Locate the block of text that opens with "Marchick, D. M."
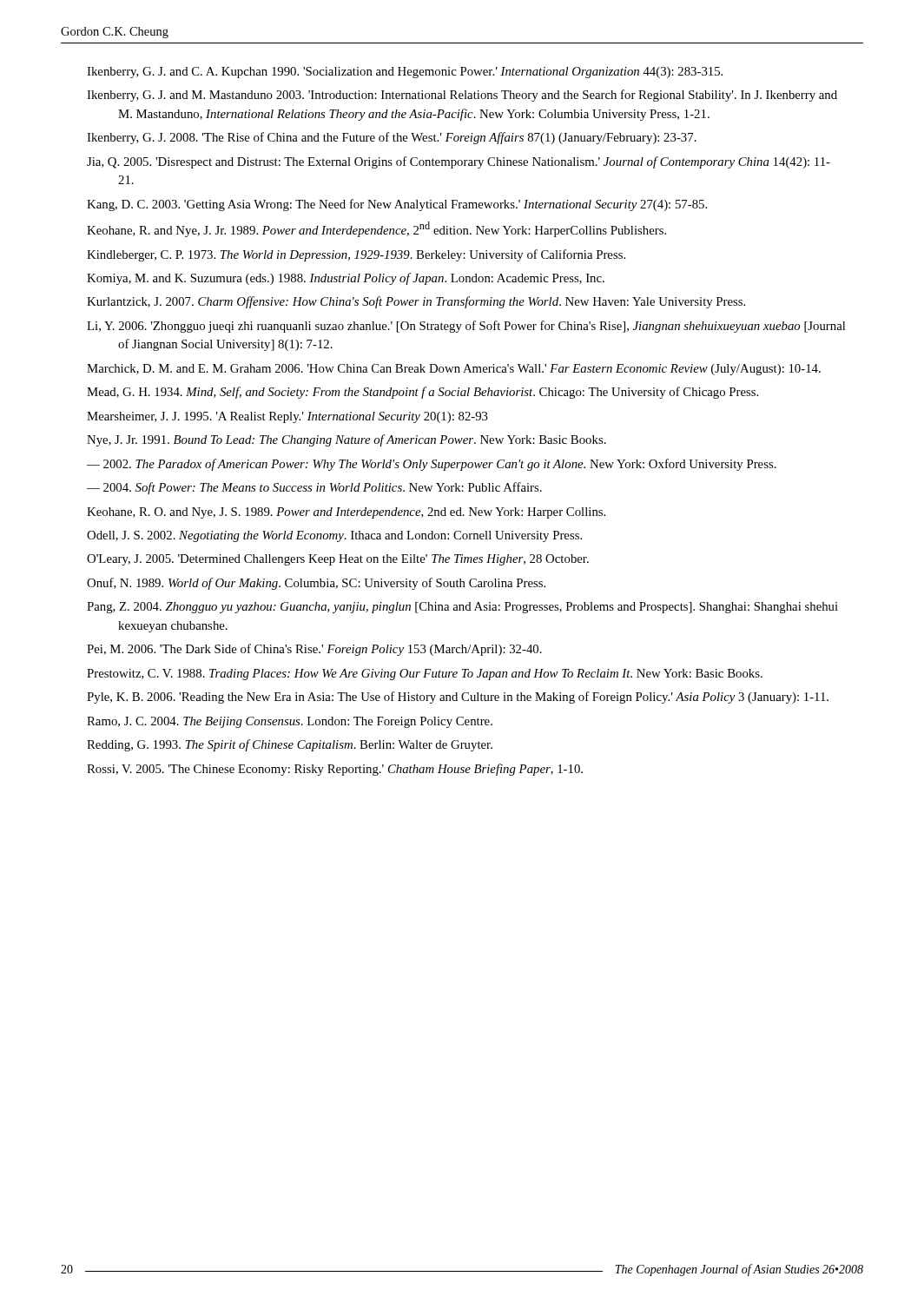 [x=454, y=368]
